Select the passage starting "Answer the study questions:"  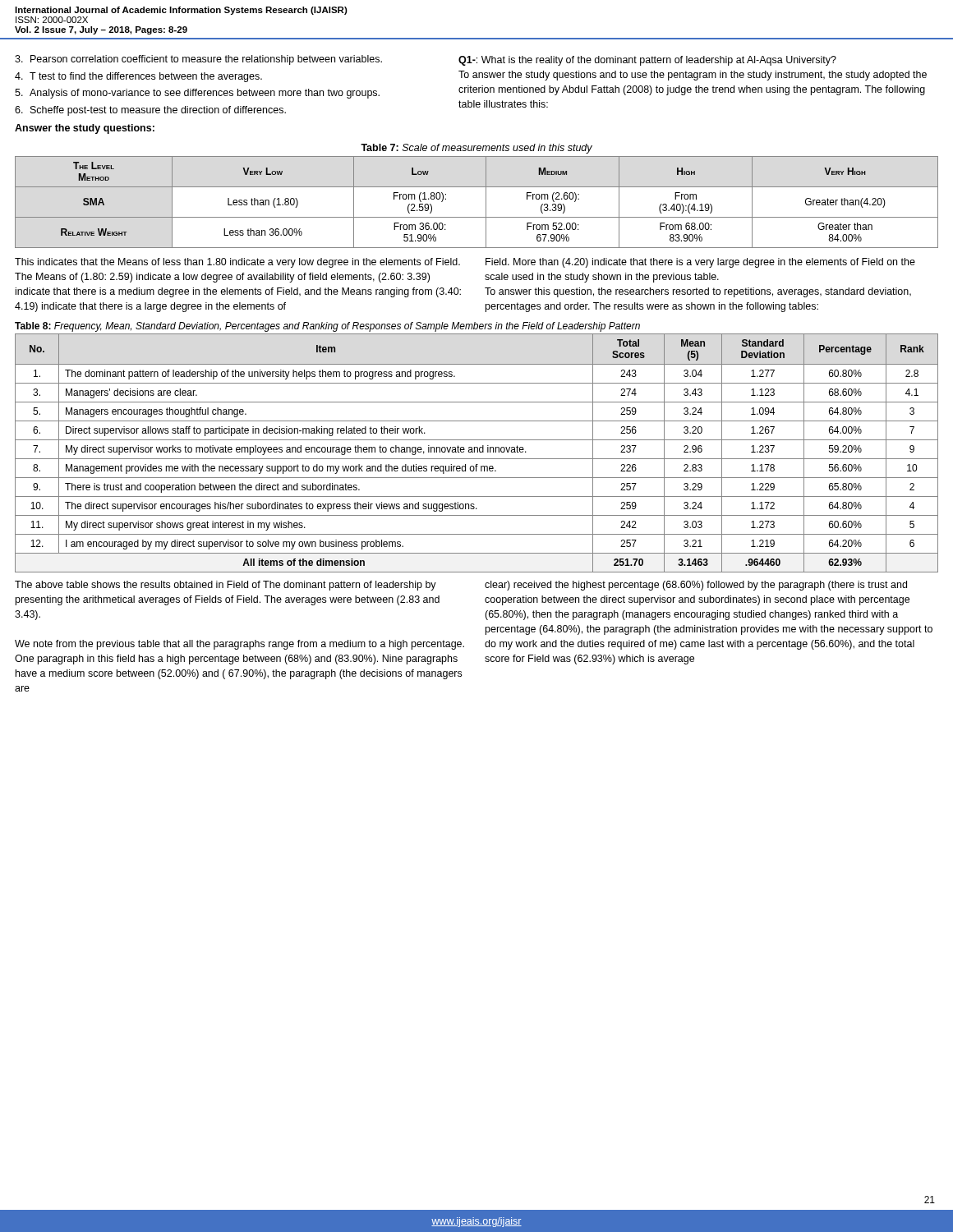click(x=85, y=128)
